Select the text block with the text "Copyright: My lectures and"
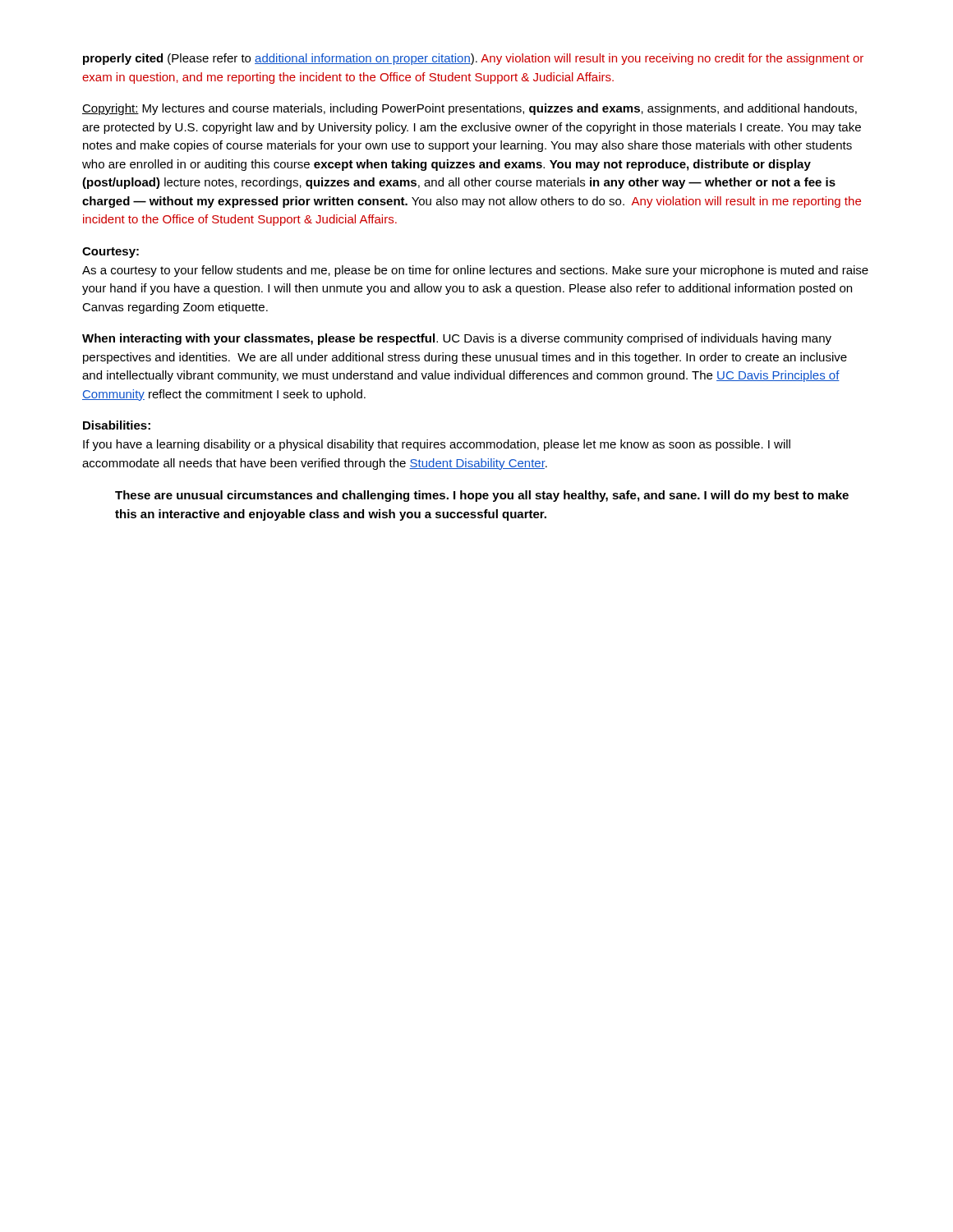The image size is (953, 1232). (x=472, y=163)
